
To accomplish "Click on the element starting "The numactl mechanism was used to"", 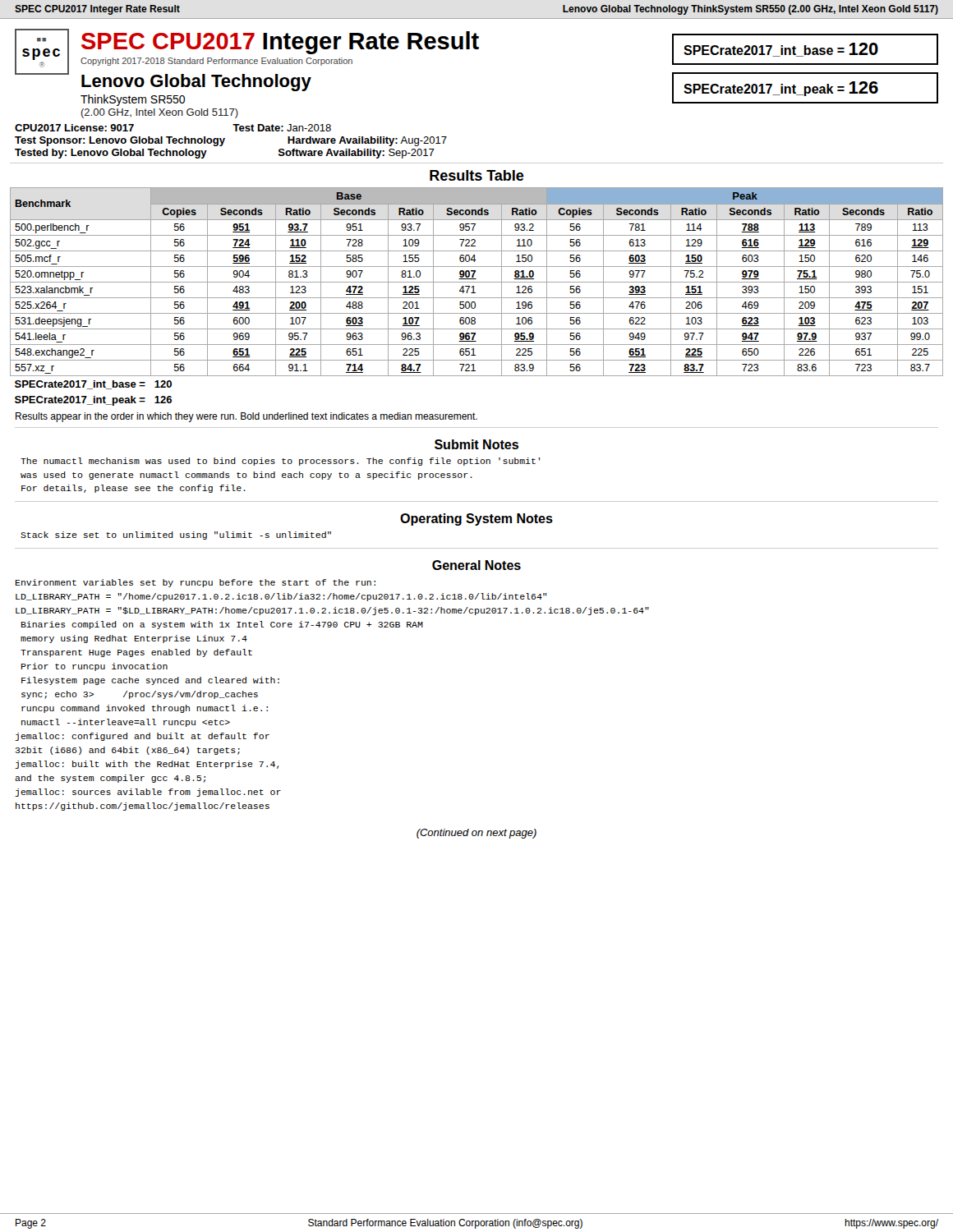I will pos(278,475).
